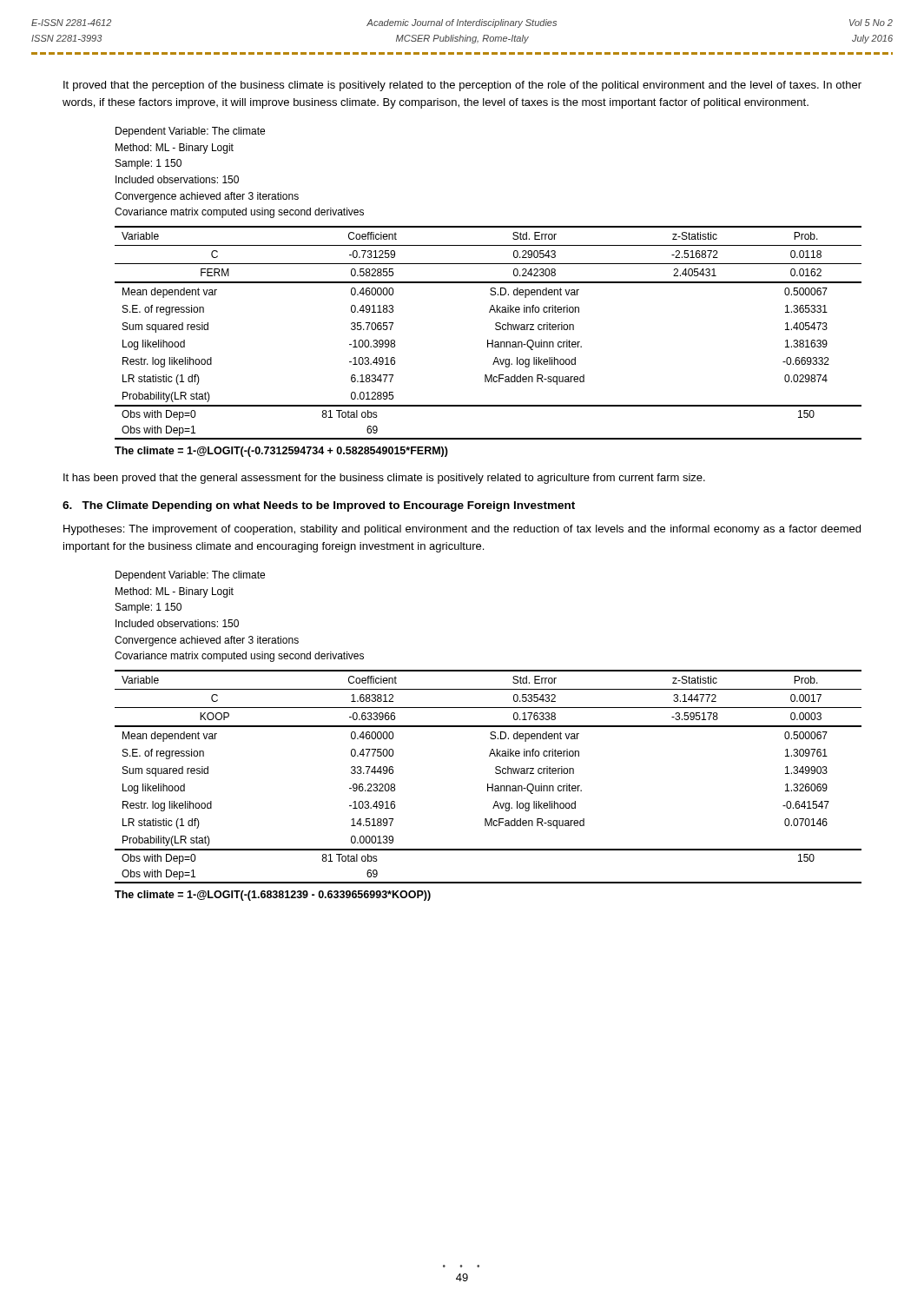Image resolution: width=924 pixels, height=1303 pixels.
Task: Find the text block with the text "Hypotheses: The improvement of cooperation, stability and political"
Action: [462, 537]
